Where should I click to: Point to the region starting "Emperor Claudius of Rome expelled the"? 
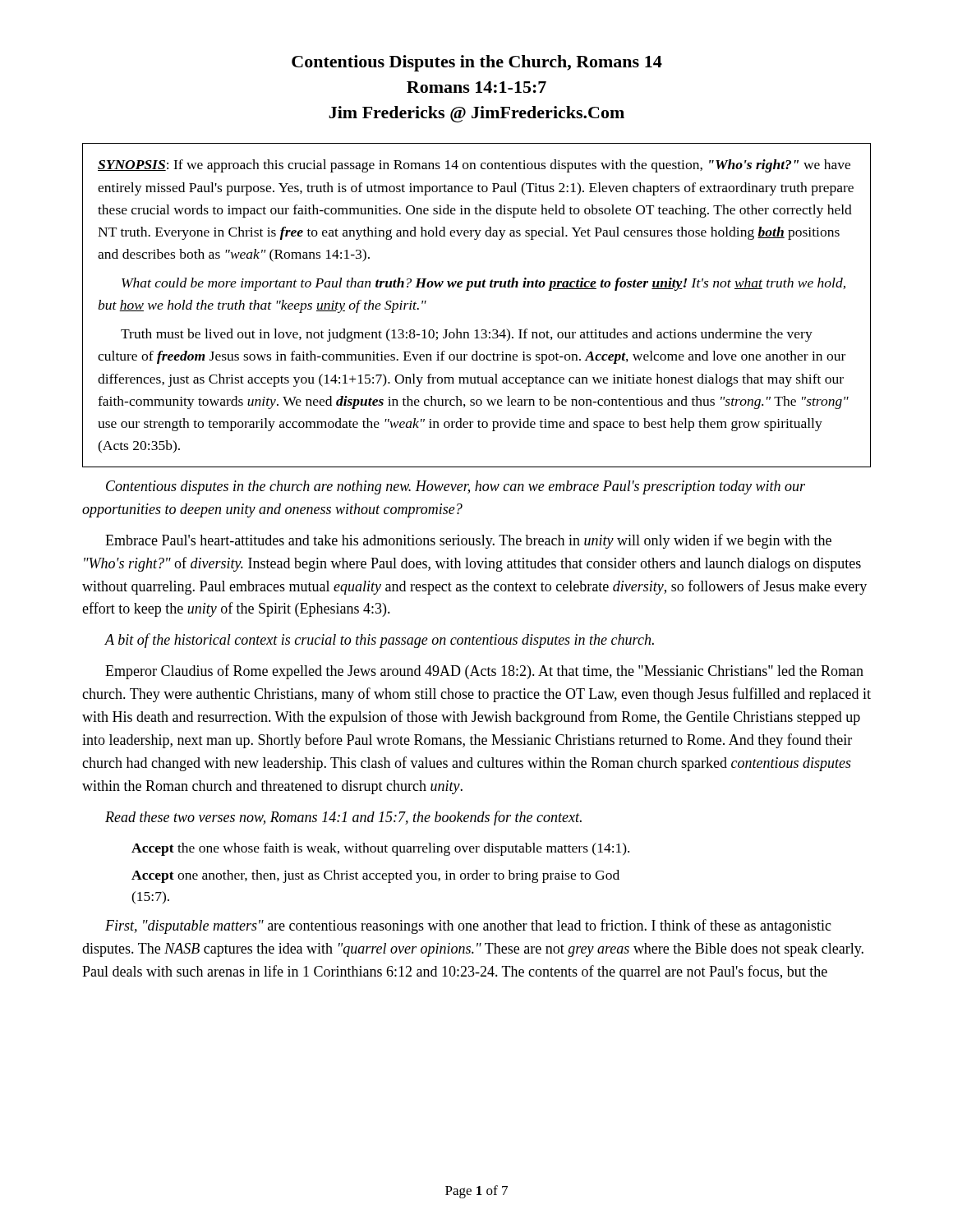476,729
